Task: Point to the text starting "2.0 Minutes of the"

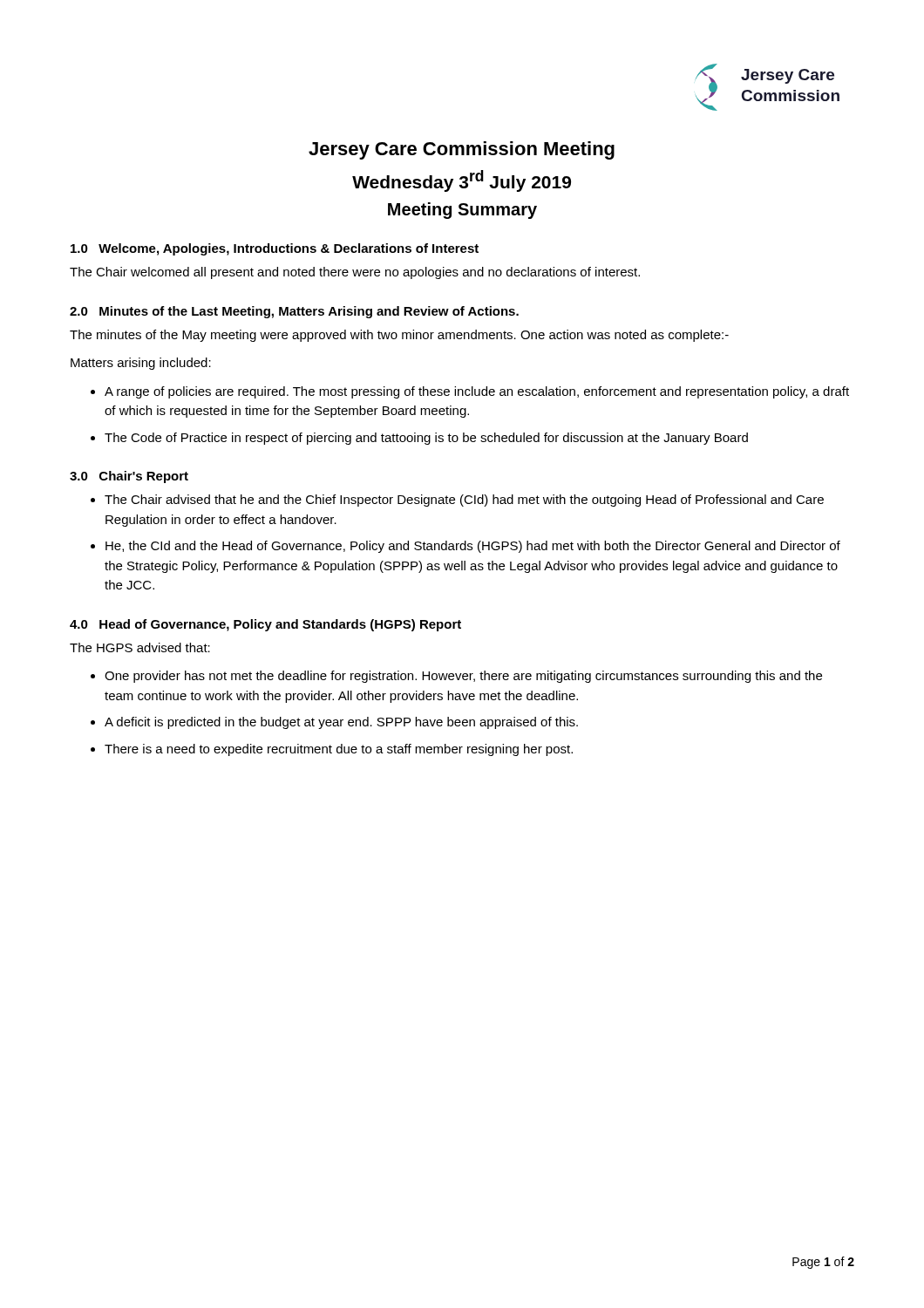Action: click(x=294, y=310)
